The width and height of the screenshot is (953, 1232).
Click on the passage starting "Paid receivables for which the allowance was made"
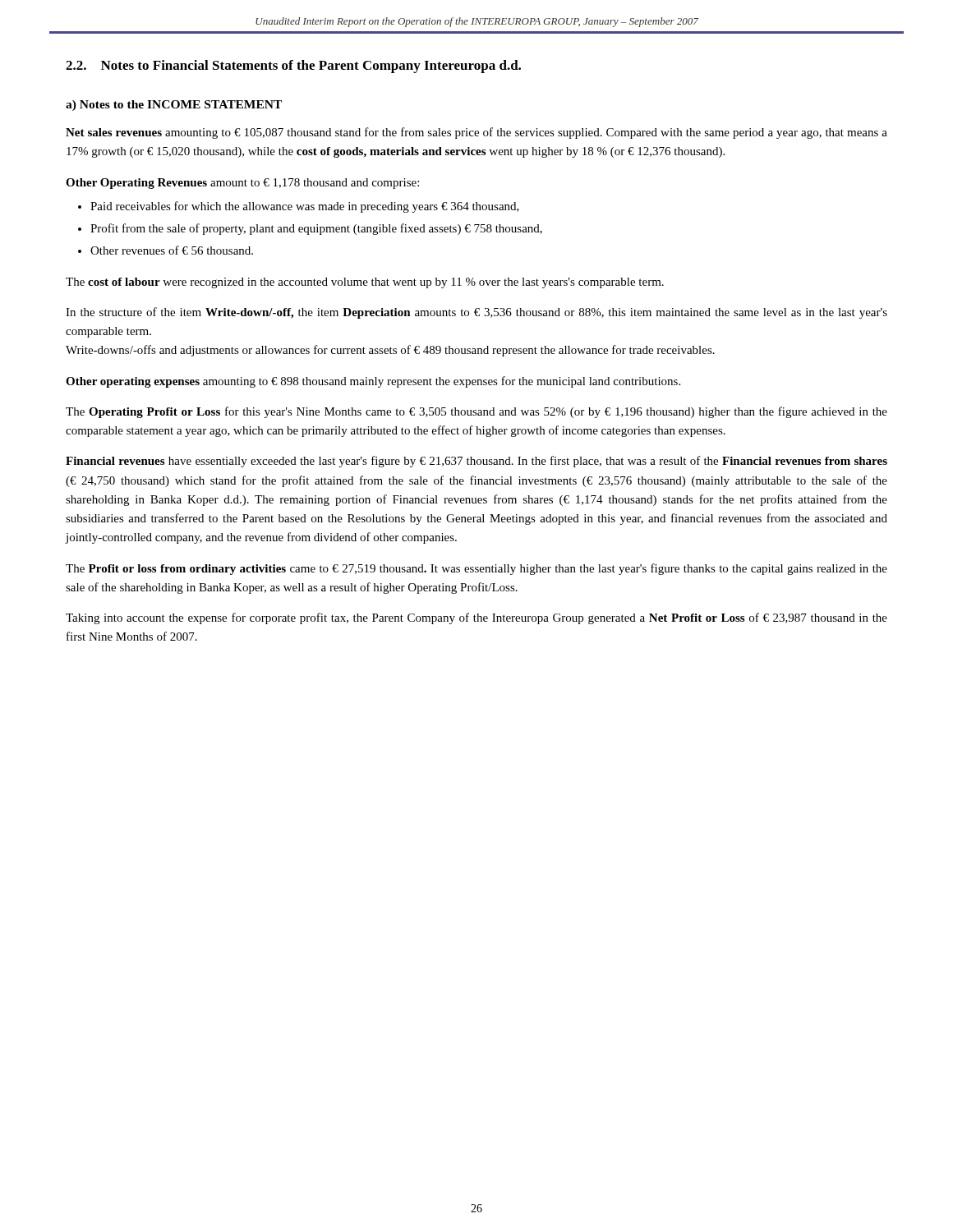point(305,206)
